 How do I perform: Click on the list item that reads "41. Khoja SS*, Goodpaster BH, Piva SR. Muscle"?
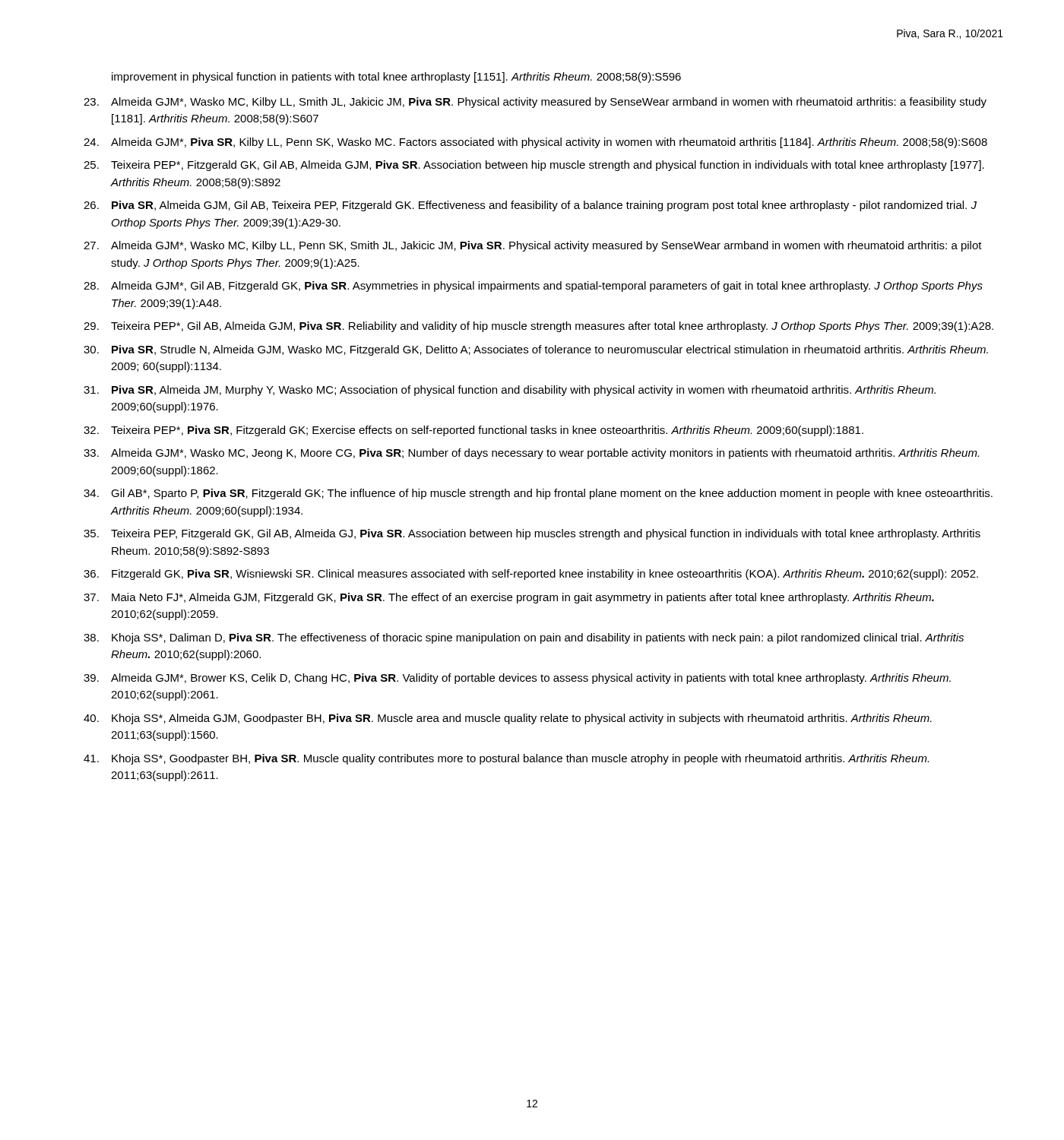(543, 767)
